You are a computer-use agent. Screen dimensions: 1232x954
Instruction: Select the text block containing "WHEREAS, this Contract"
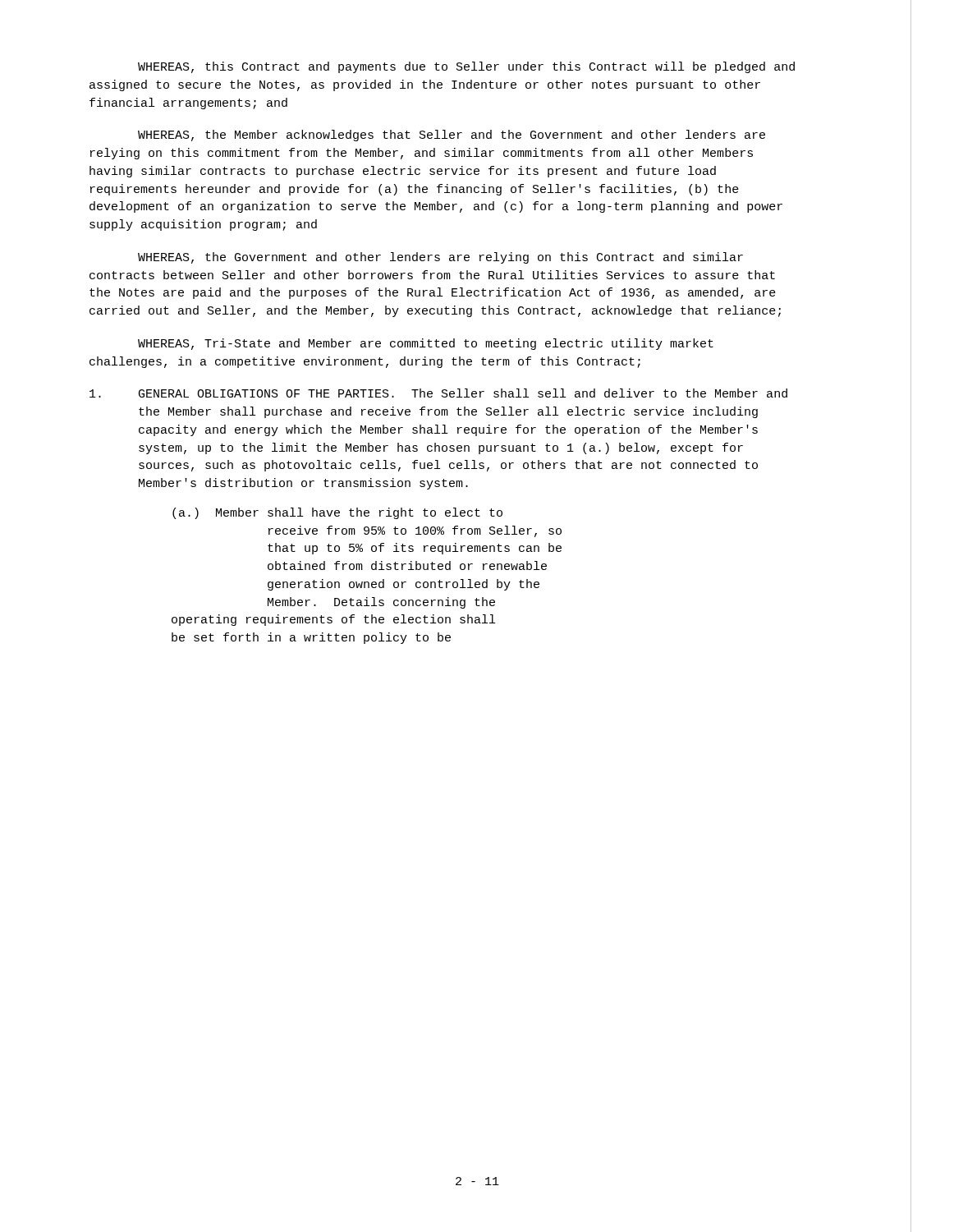click(442, 86)
